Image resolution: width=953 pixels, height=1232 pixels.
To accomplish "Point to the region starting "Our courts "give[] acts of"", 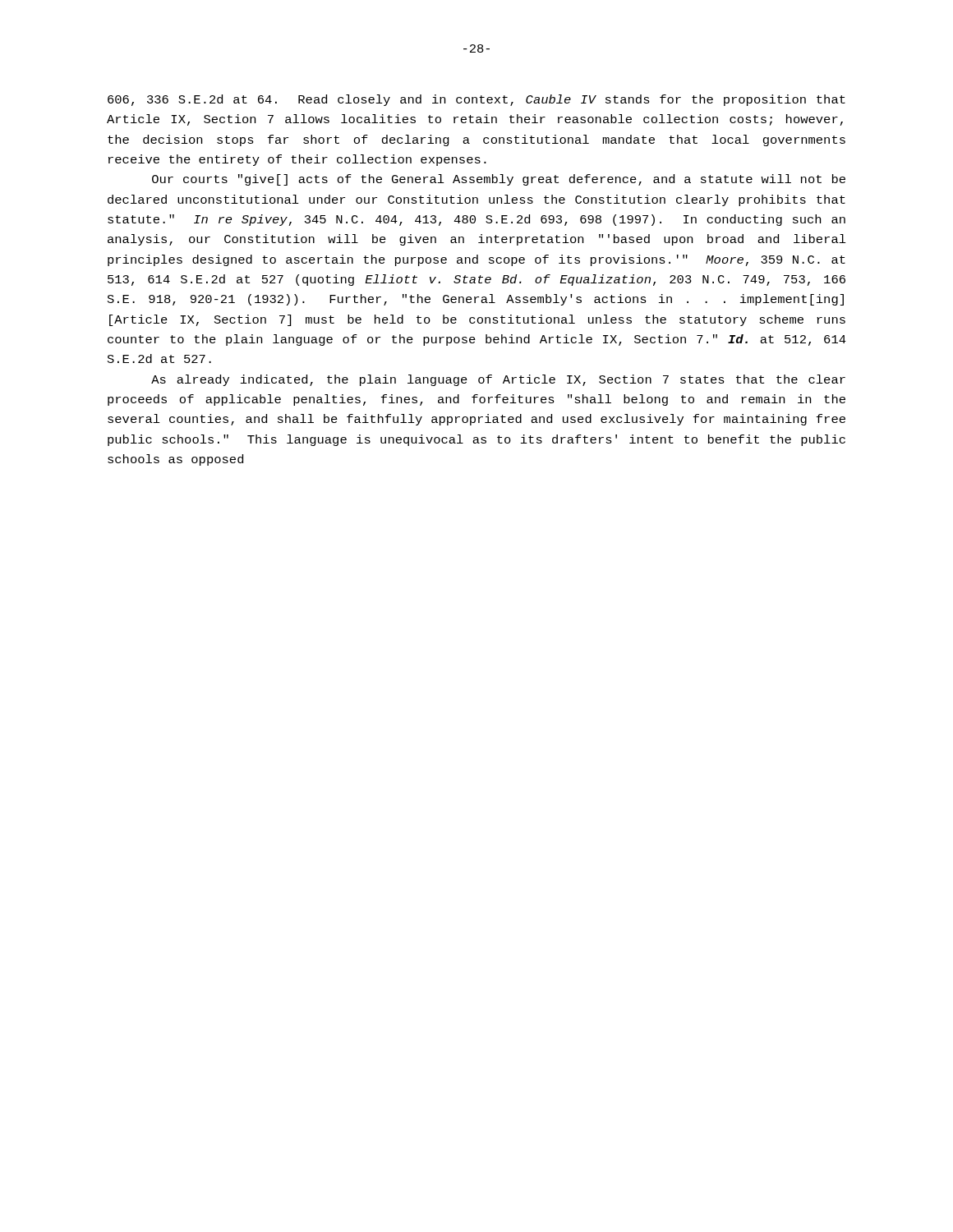I will tap(476, 270).
